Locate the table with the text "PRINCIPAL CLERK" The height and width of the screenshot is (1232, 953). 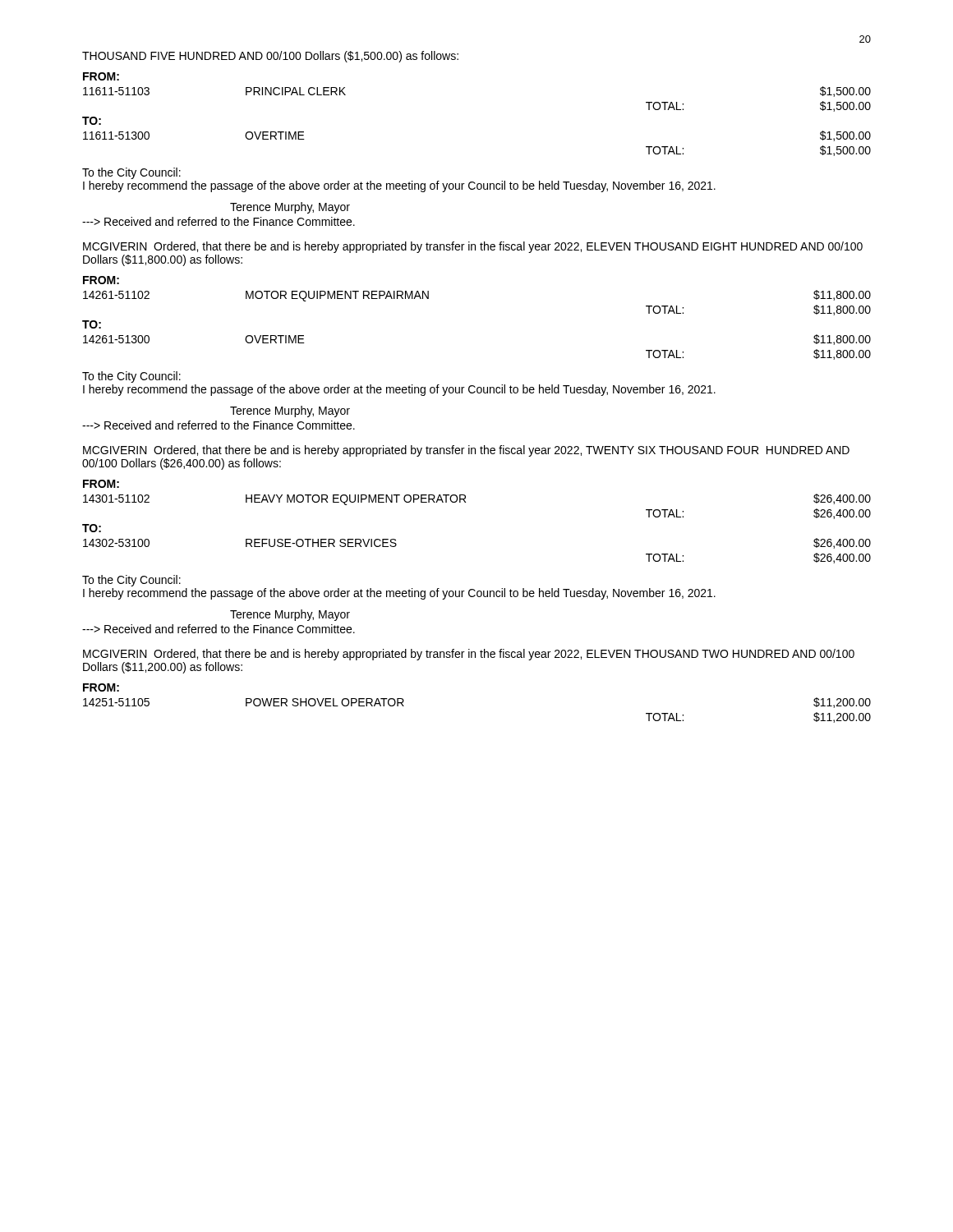[x=476, y=113]
